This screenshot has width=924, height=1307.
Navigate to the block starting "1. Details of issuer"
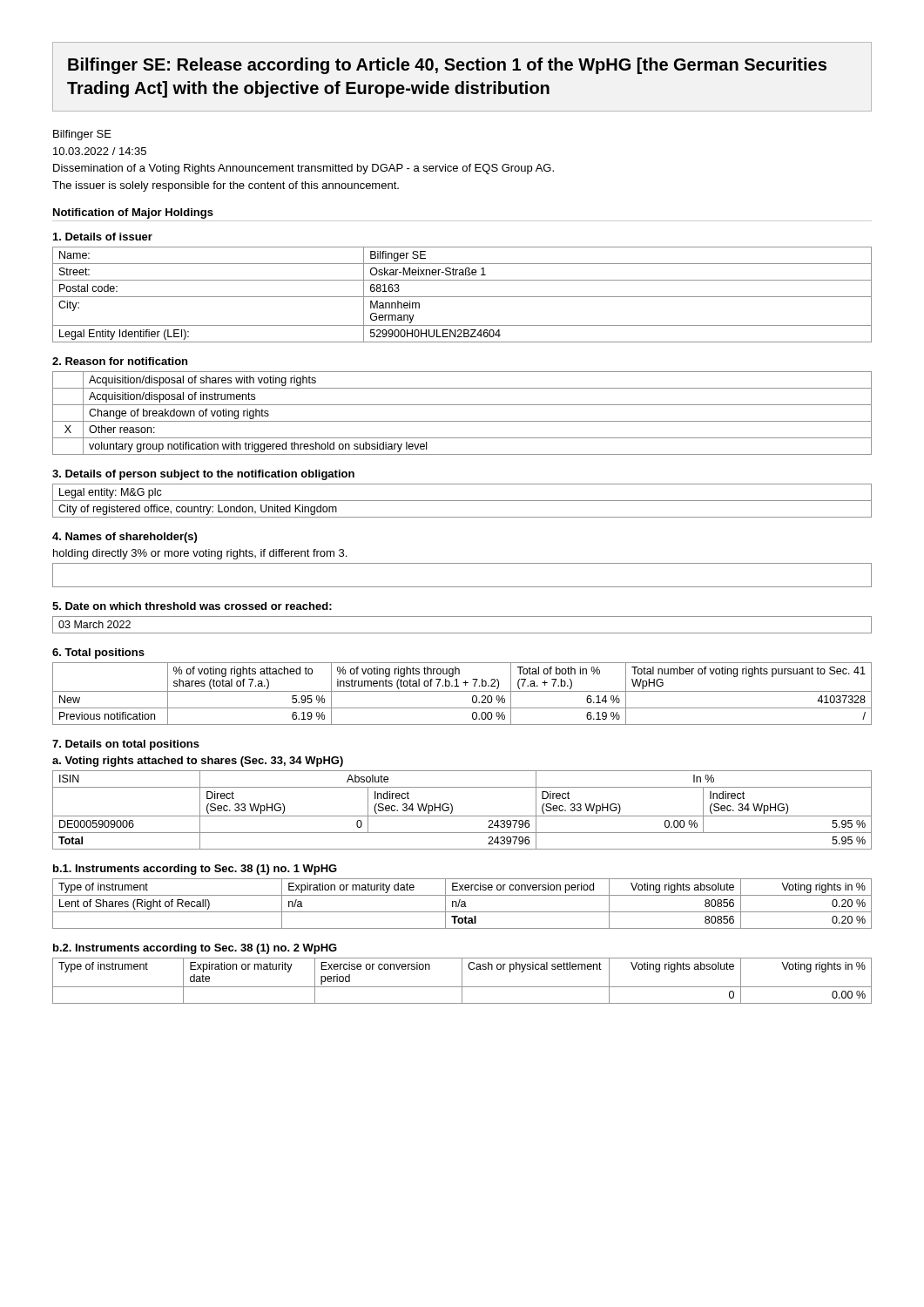click(102, 237)
